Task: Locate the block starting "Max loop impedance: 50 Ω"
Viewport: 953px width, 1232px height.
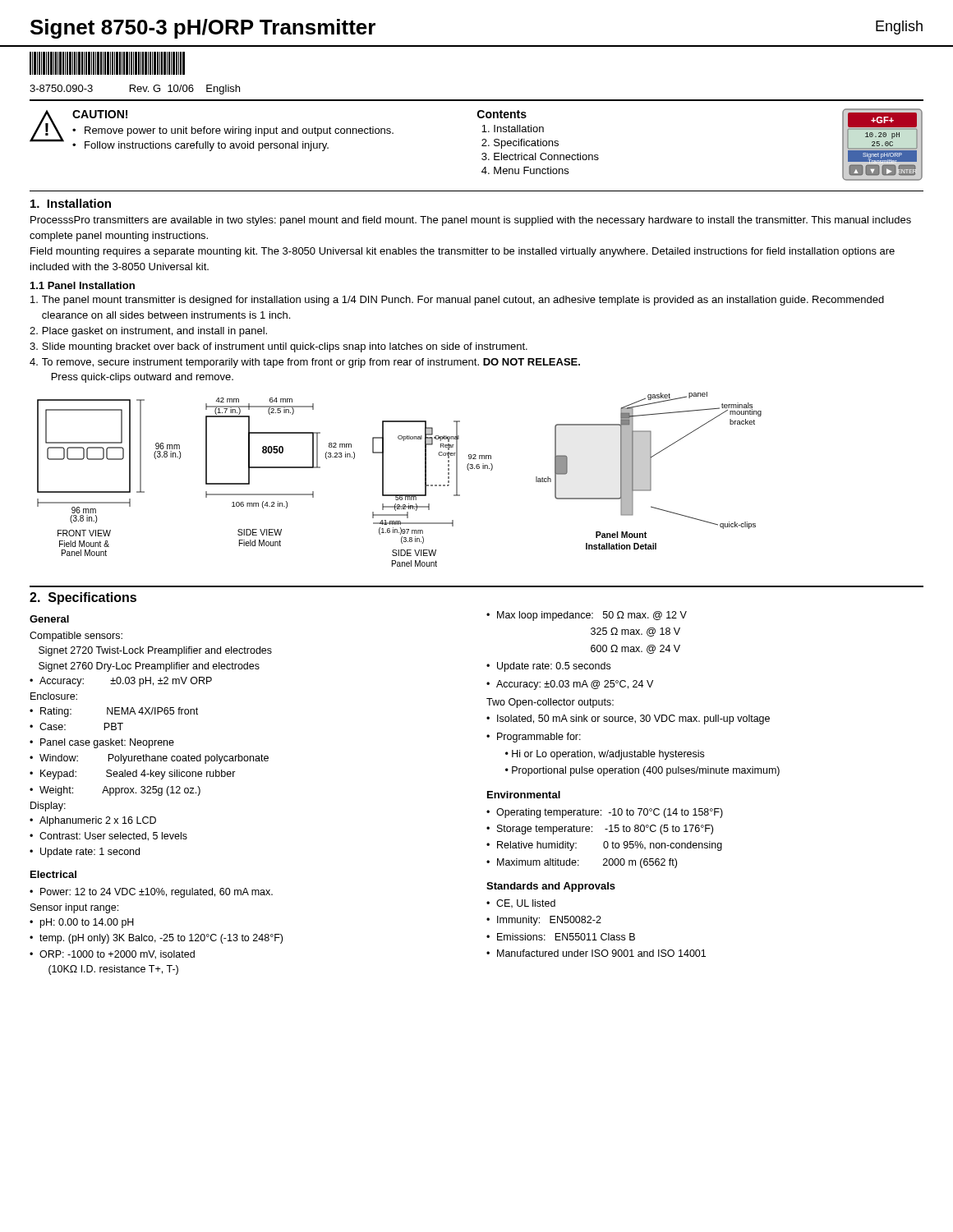Action: [587, 616]
